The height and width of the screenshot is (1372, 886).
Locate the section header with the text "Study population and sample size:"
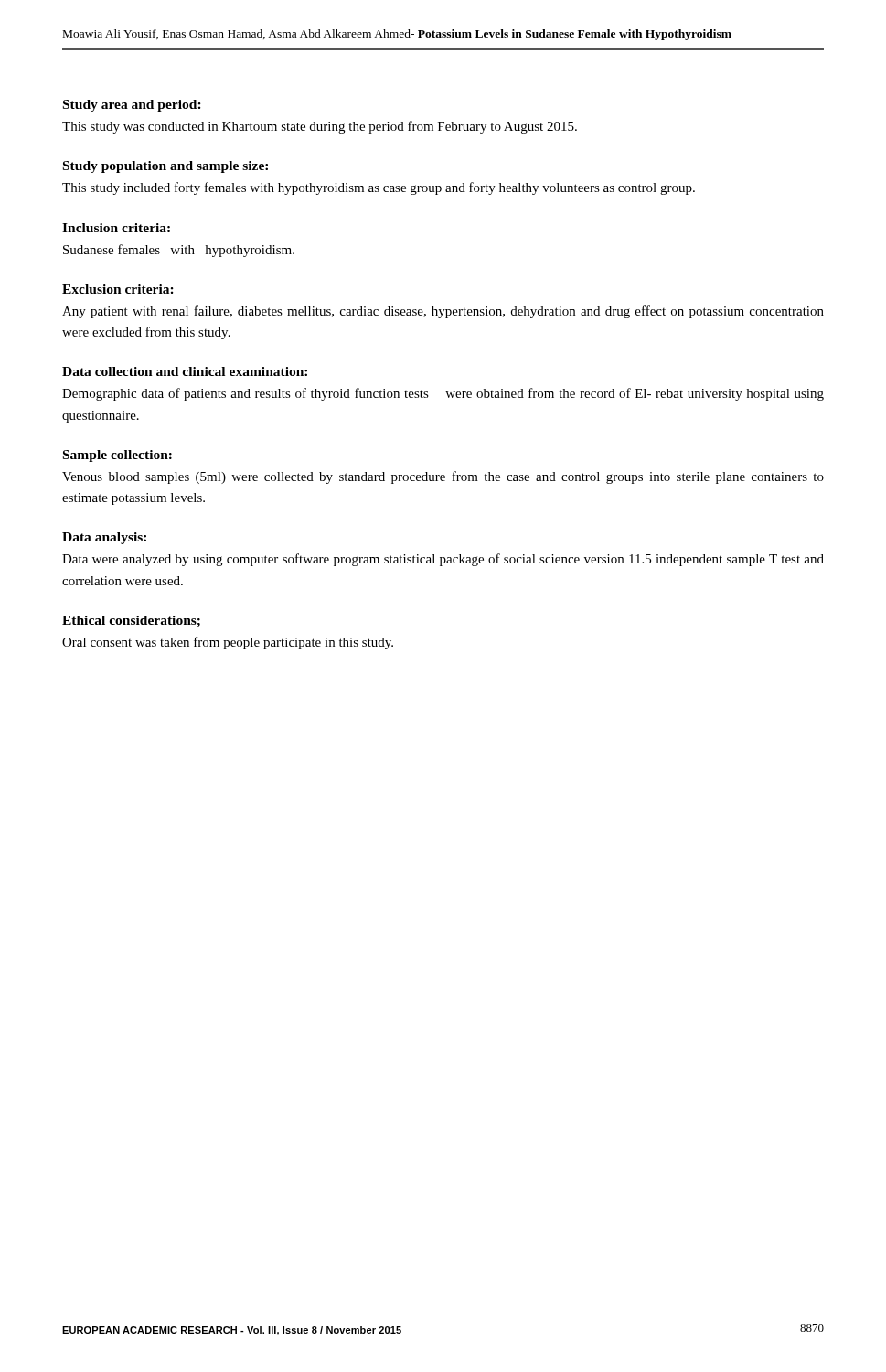166,165
